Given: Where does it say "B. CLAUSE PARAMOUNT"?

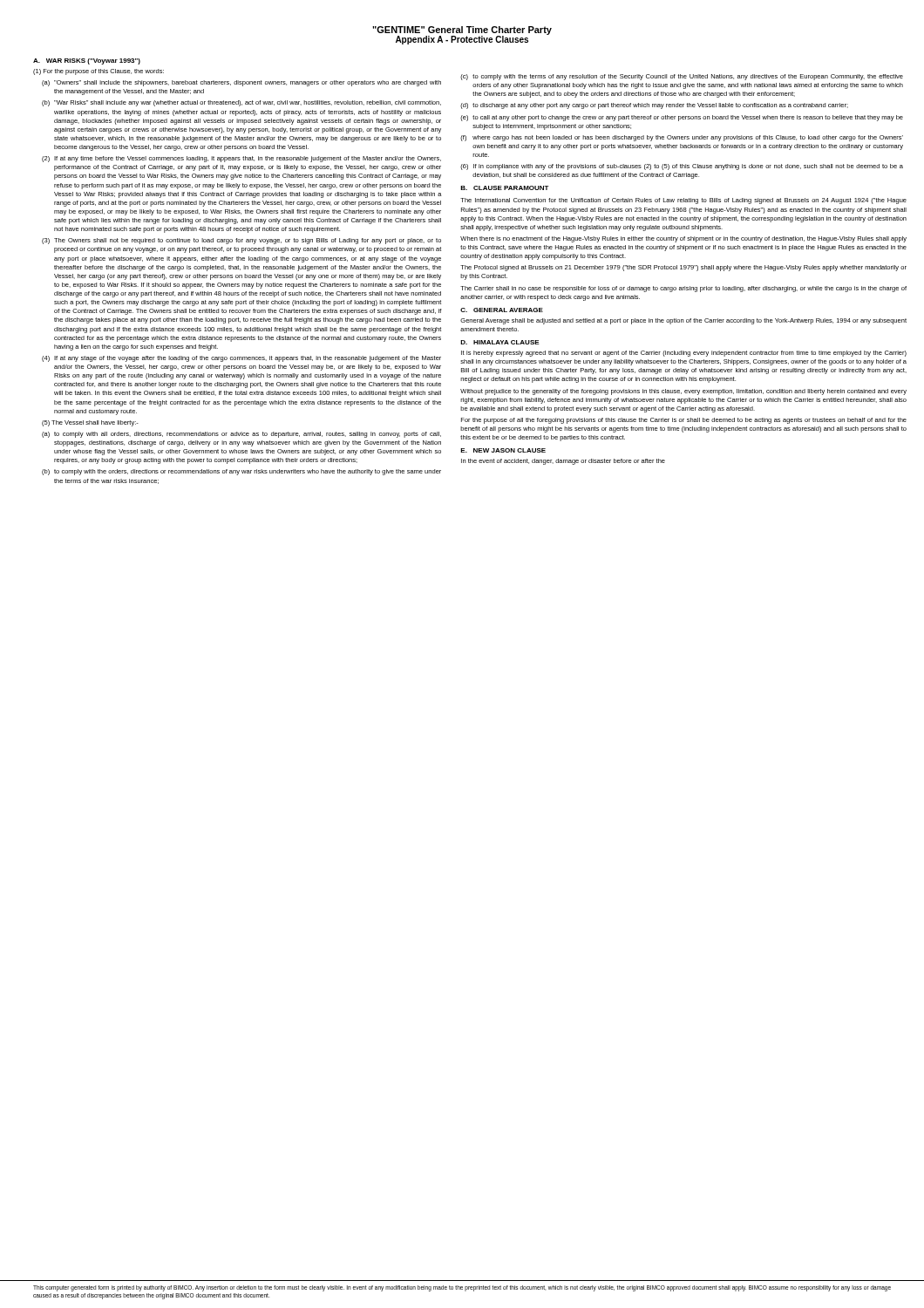Looking at the screenshot, I should (x=505, y=188).
